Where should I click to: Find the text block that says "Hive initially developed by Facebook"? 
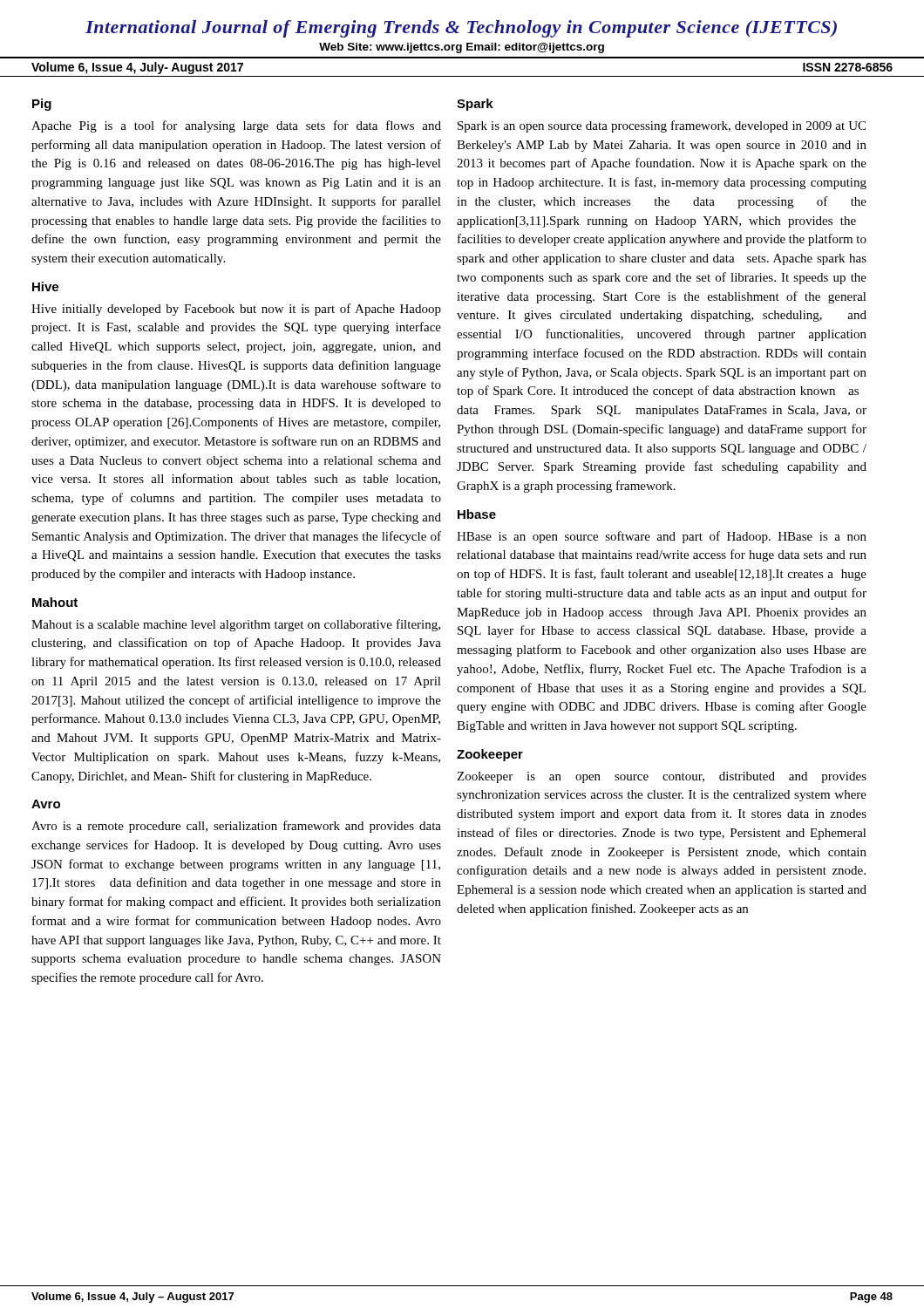click(236, 442)
